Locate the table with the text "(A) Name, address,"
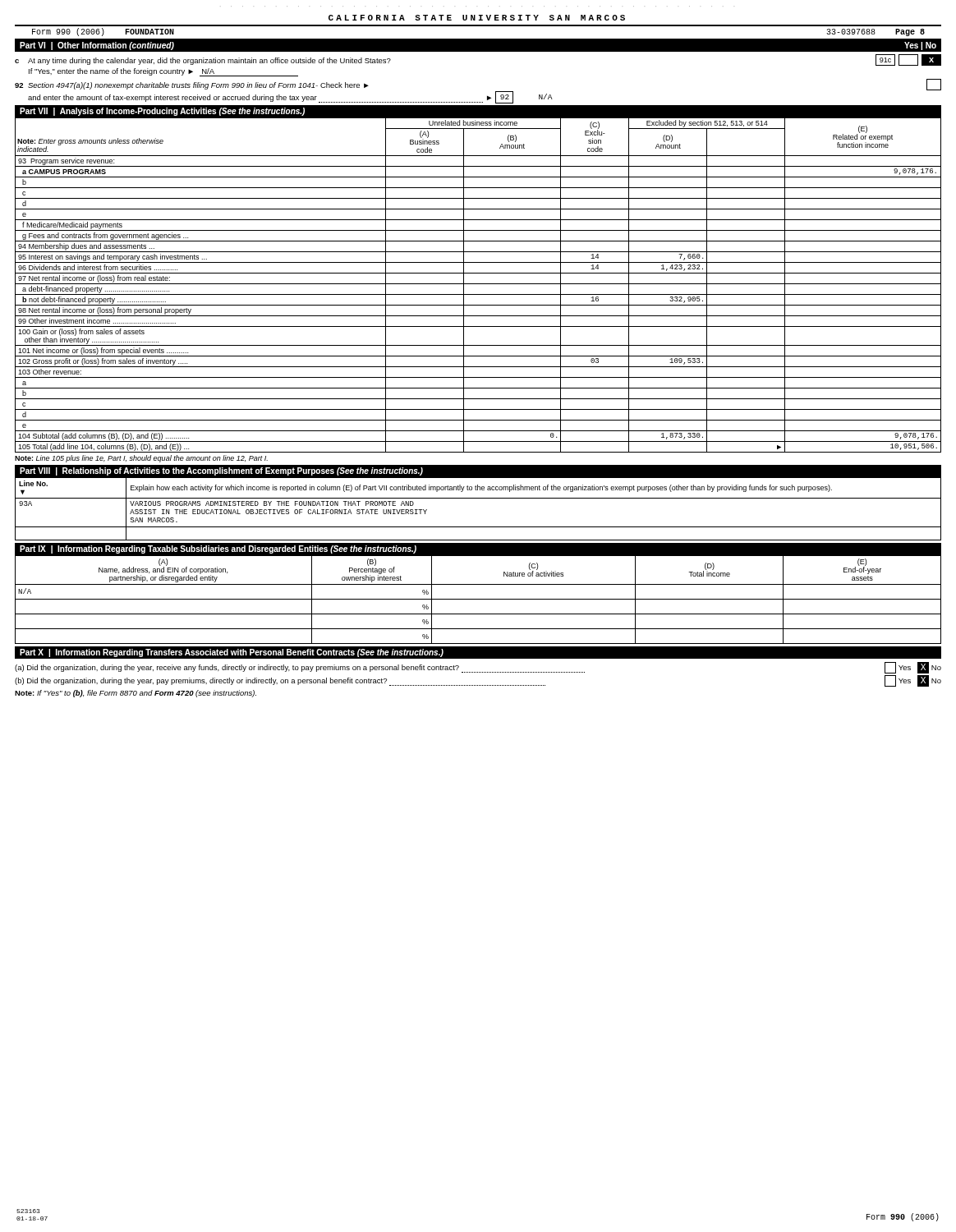The height and width of the screenshot is (1232, 956). 478,600
